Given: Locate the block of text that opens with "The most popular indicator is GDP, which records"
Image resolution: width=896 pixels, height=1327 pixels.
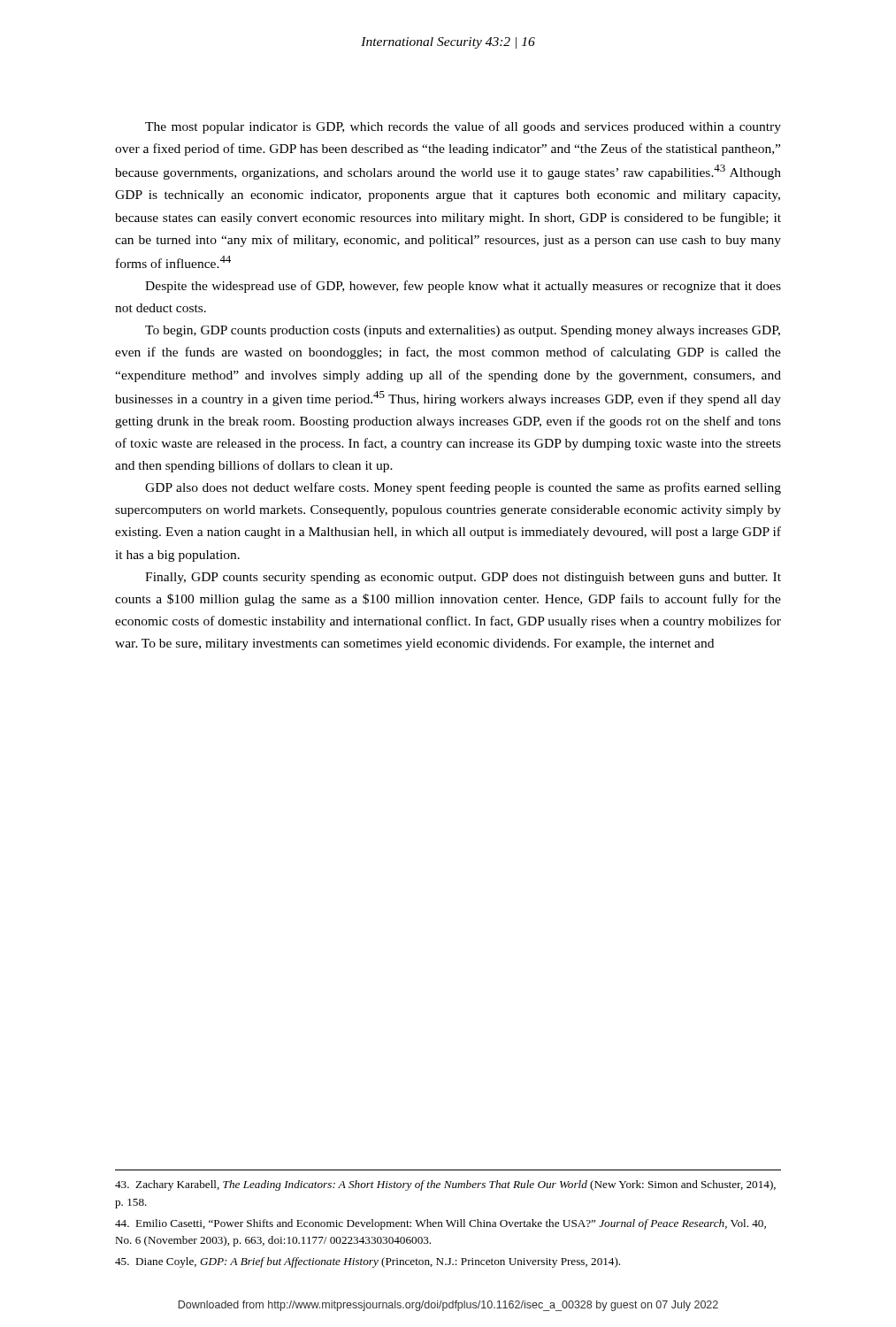Looking at the screenshot, I should pos(448,384).
